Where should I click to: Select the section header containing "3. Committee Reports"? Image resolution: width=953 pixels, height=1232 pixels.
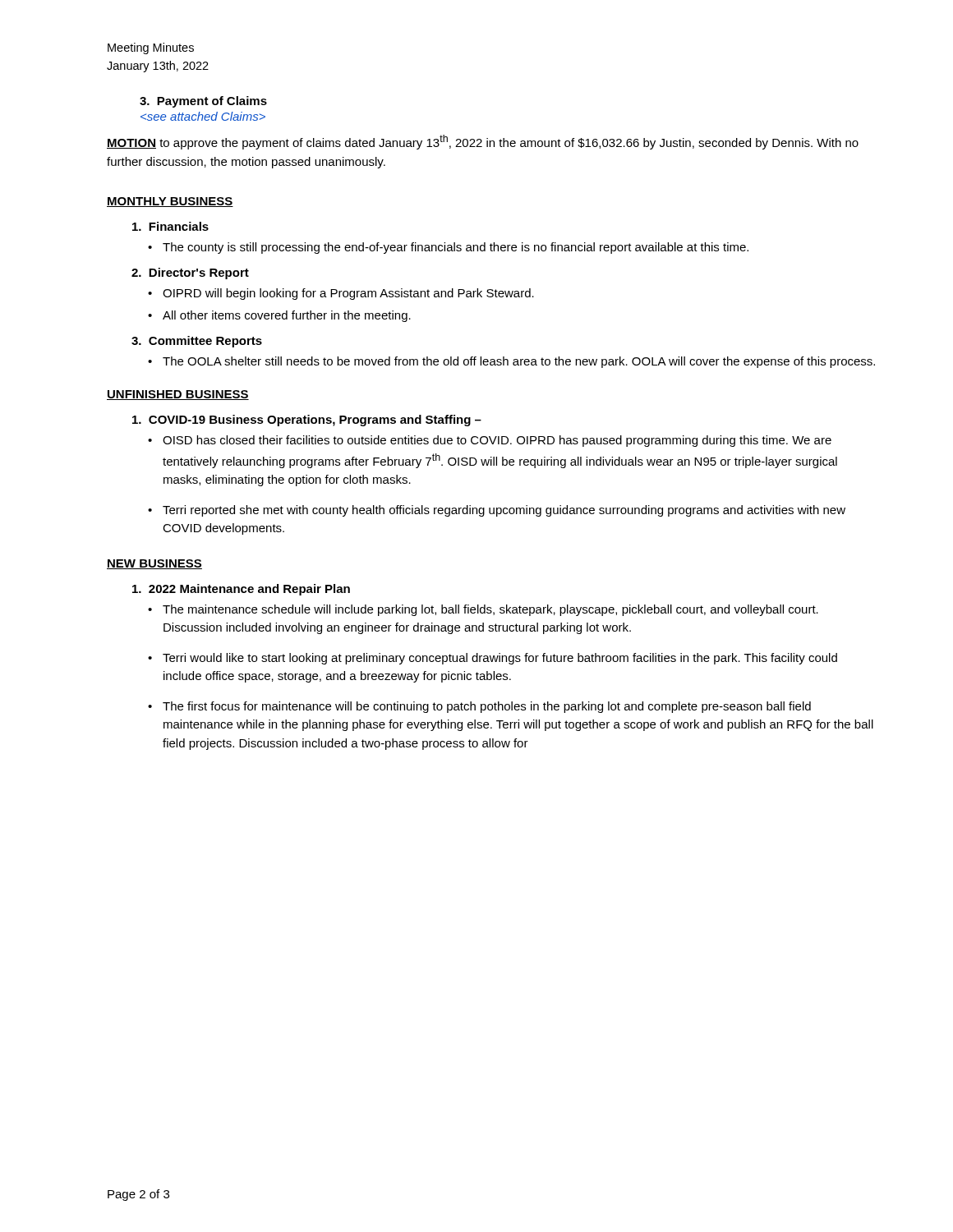click(x=197, y=340)
